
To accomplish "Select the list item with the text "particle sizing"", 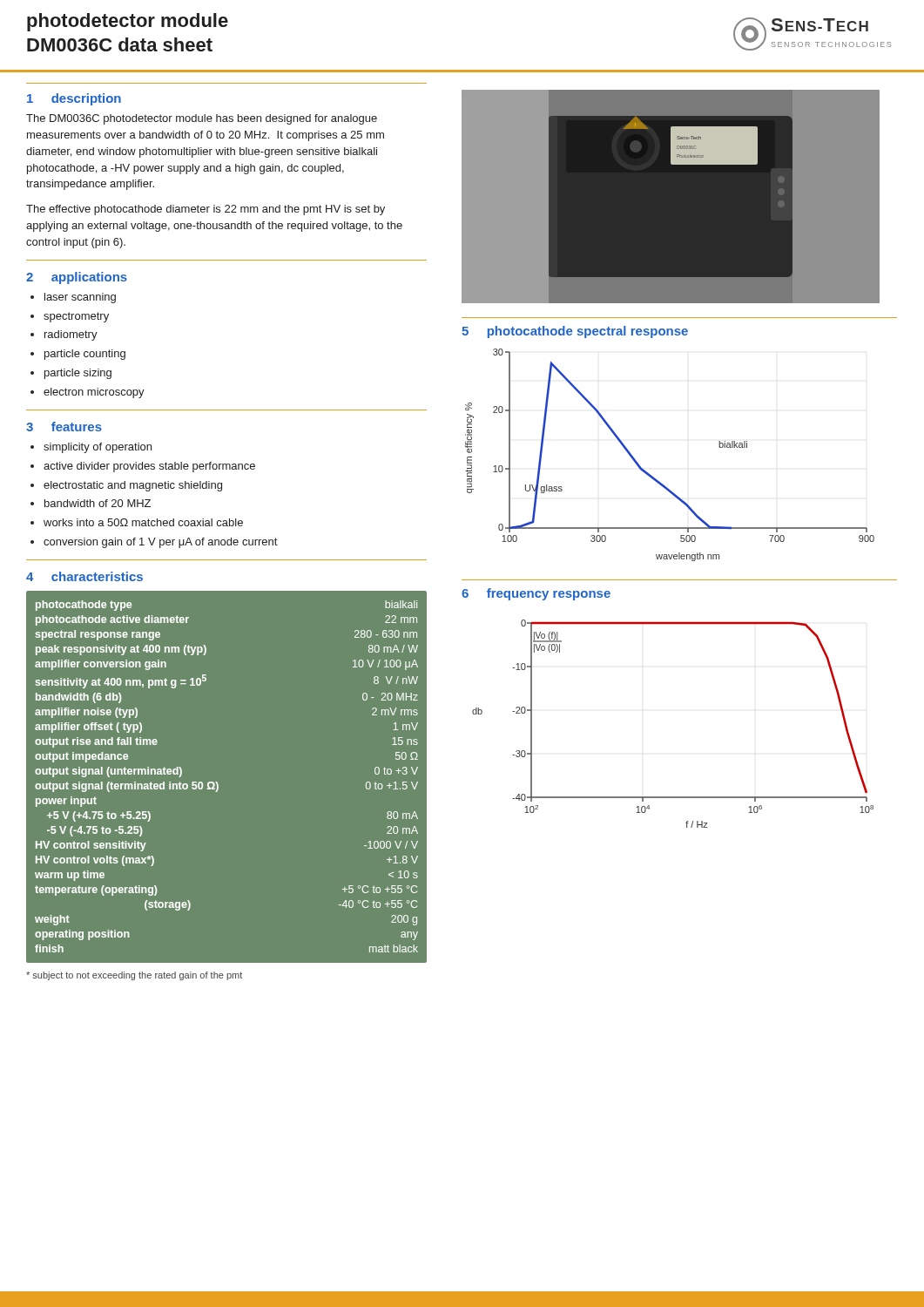I will 78,373.
